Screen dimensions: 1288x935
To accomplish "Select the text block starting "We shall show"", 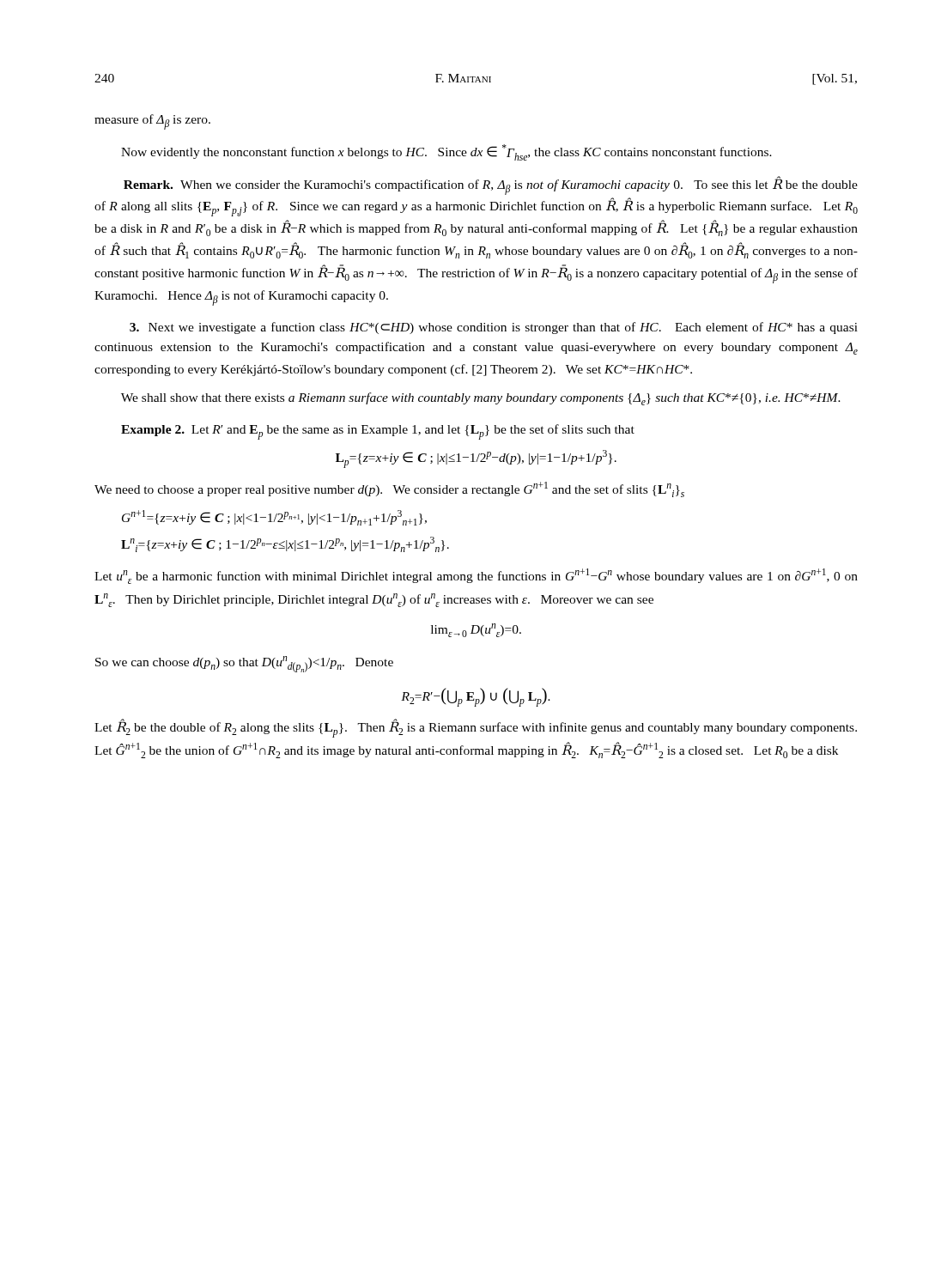I will point(468,399).
